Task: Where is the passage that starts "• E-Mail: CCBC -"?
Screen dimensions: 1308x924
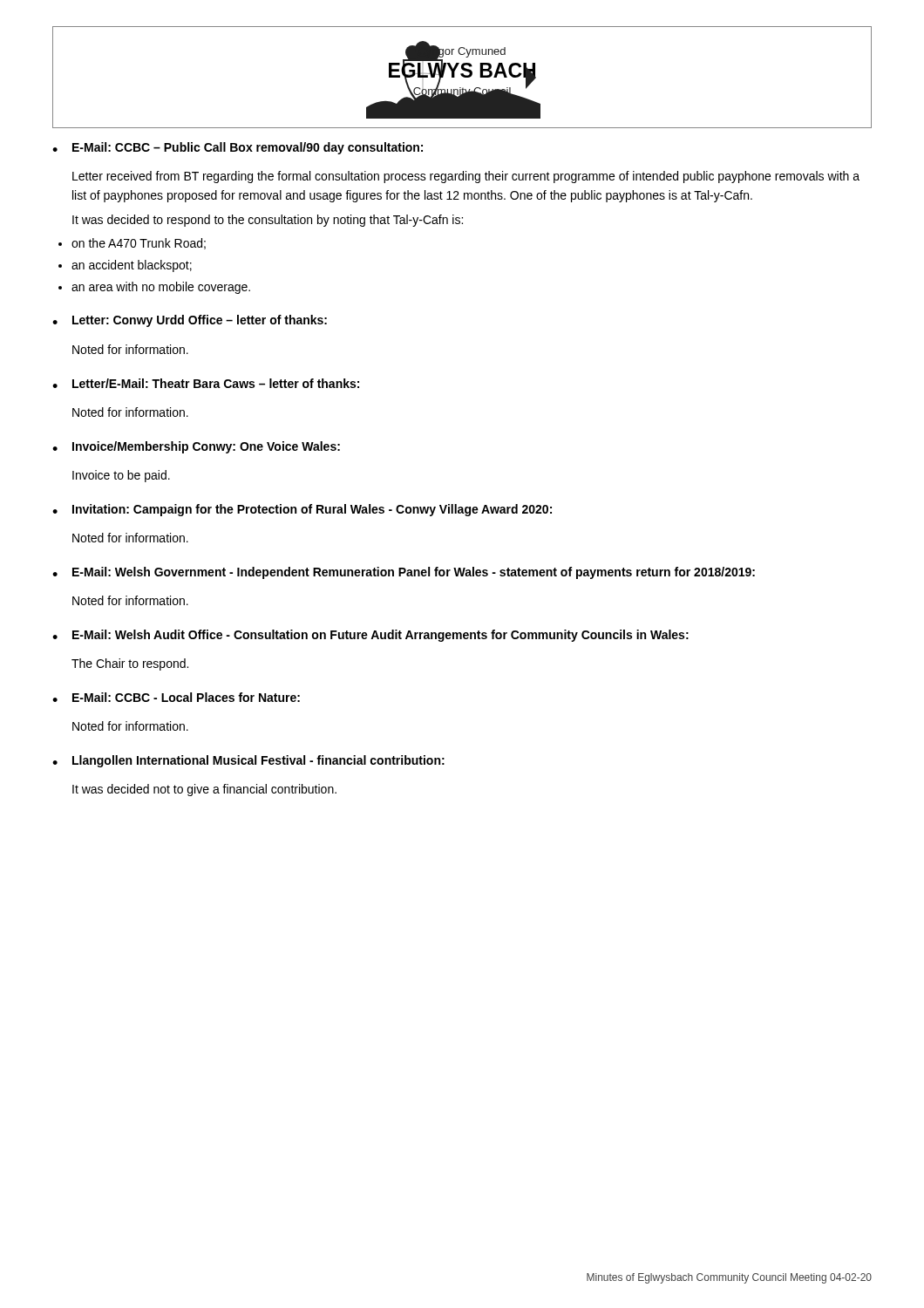Action: tap(176, 697)
